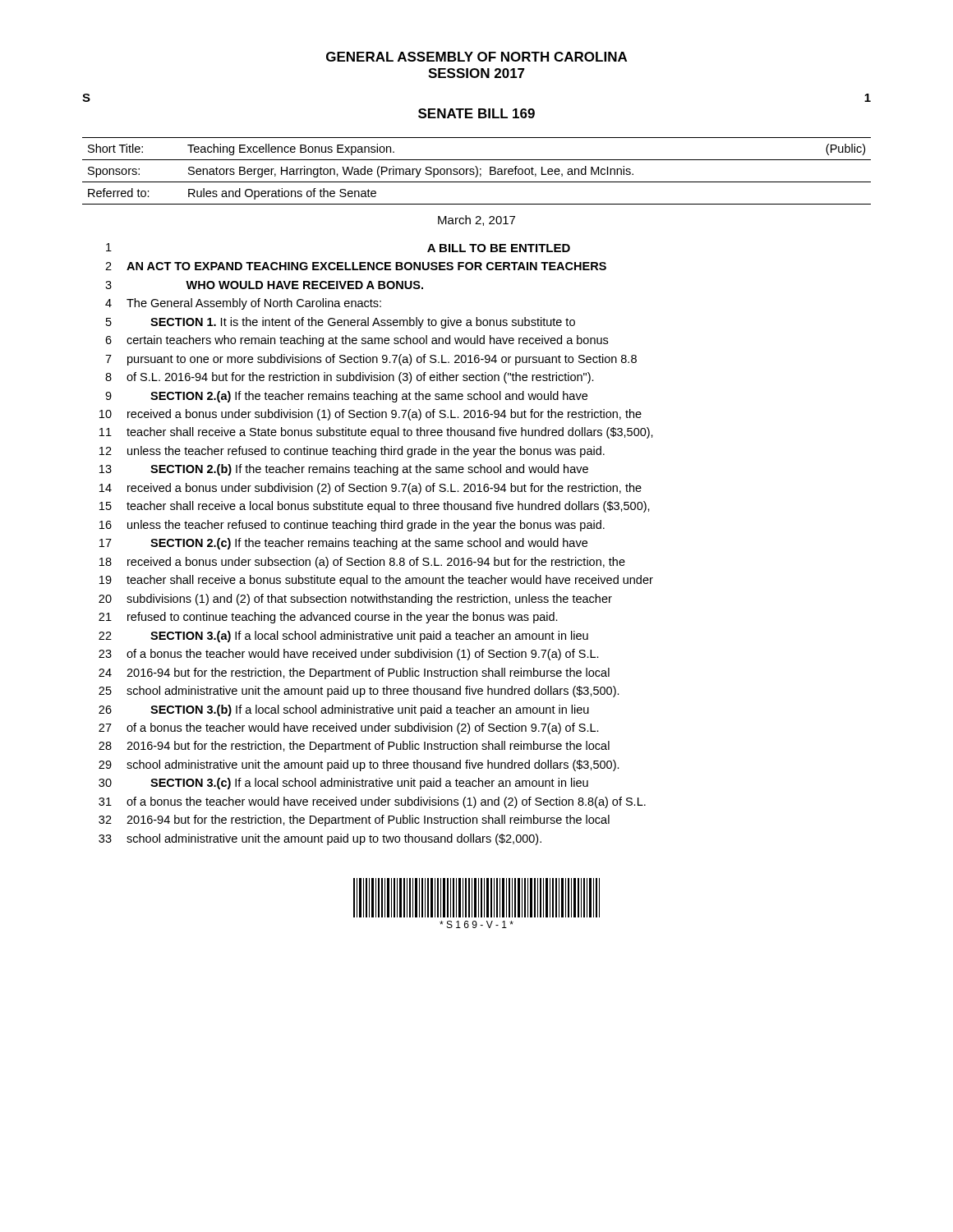Find the block starting "5 SECTION 1. It is the intent"

point(476,322)
